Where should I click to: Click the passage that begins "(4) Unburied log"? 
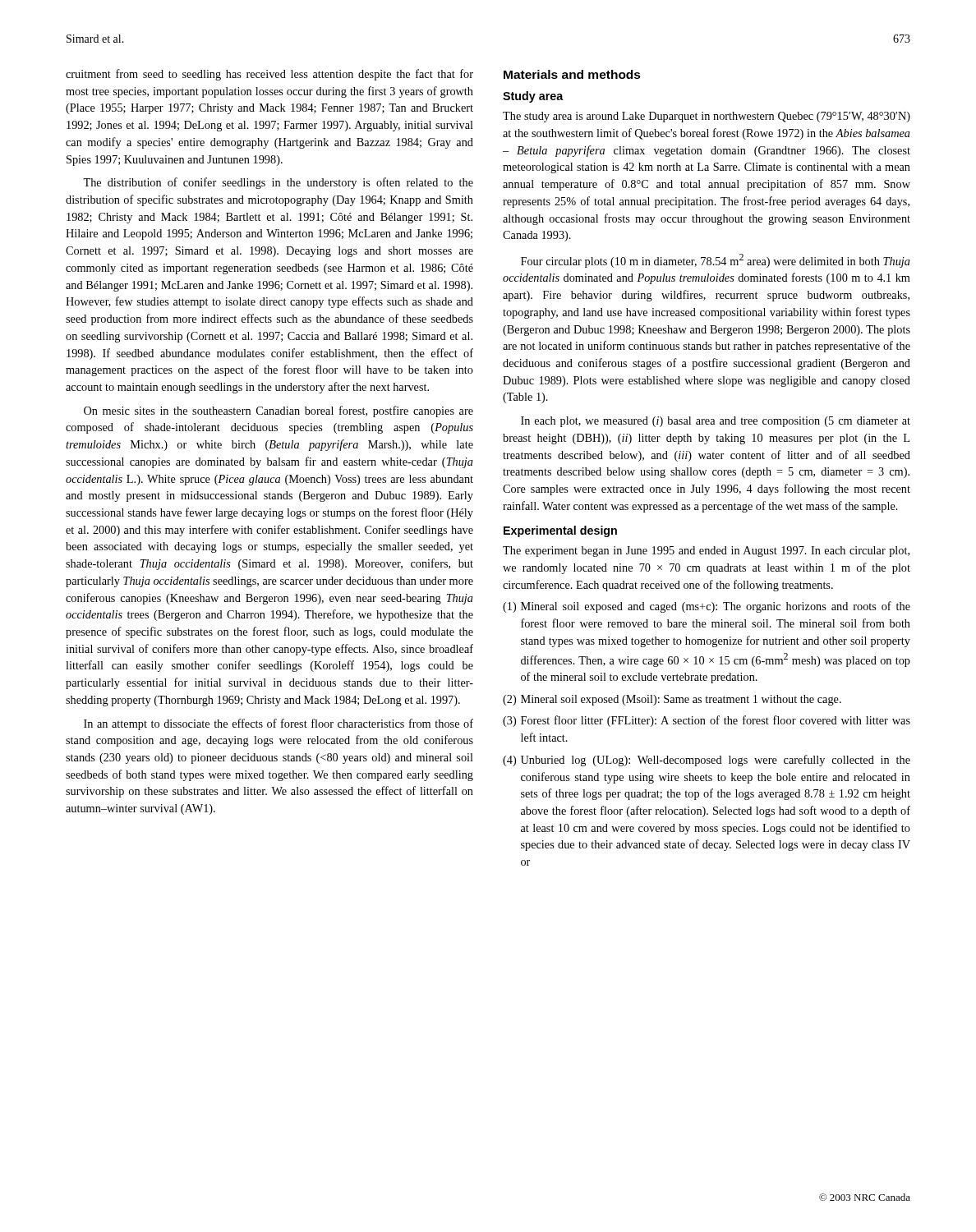pos(707,811)
